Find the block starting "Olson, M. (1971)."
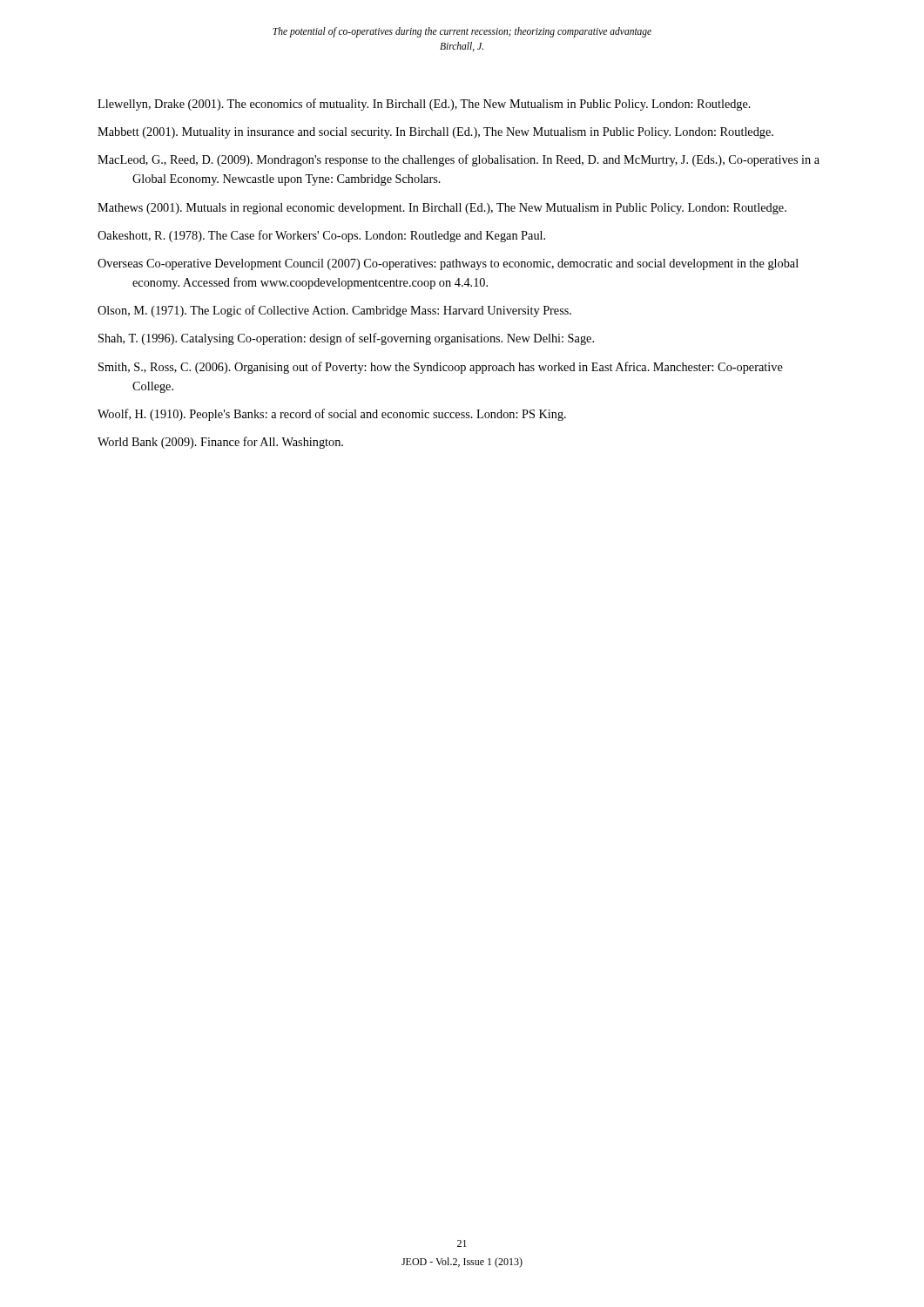924x1307 pixels. tap(335, 310)
